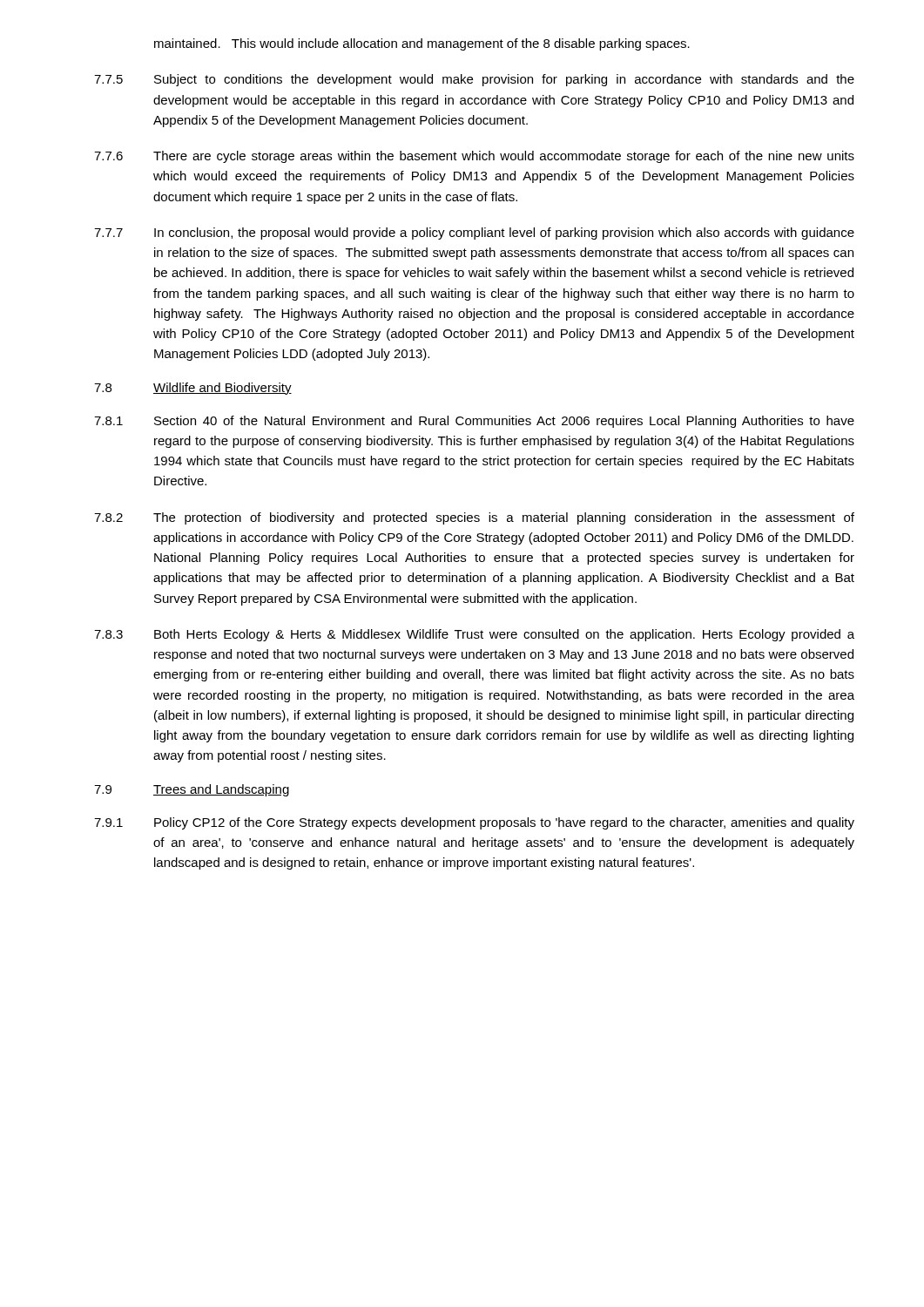The width and height of the screenshot is (924, 1307).
Task: Select the list item that reads "7.8.2 The protection of"
Action: coord(474,557)
